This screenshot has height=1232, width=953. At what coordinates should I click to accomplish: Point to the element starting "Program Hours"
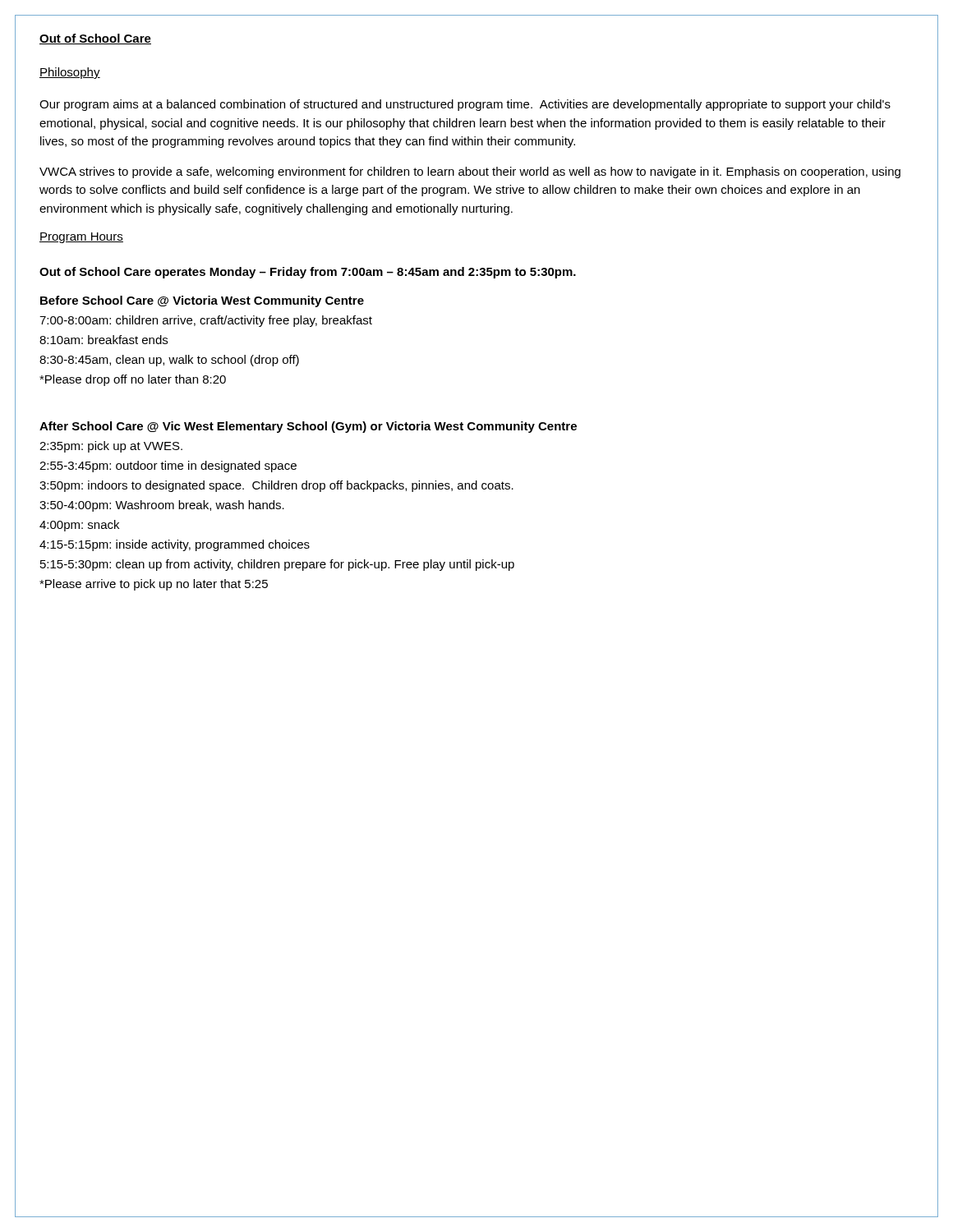(81, 236)
